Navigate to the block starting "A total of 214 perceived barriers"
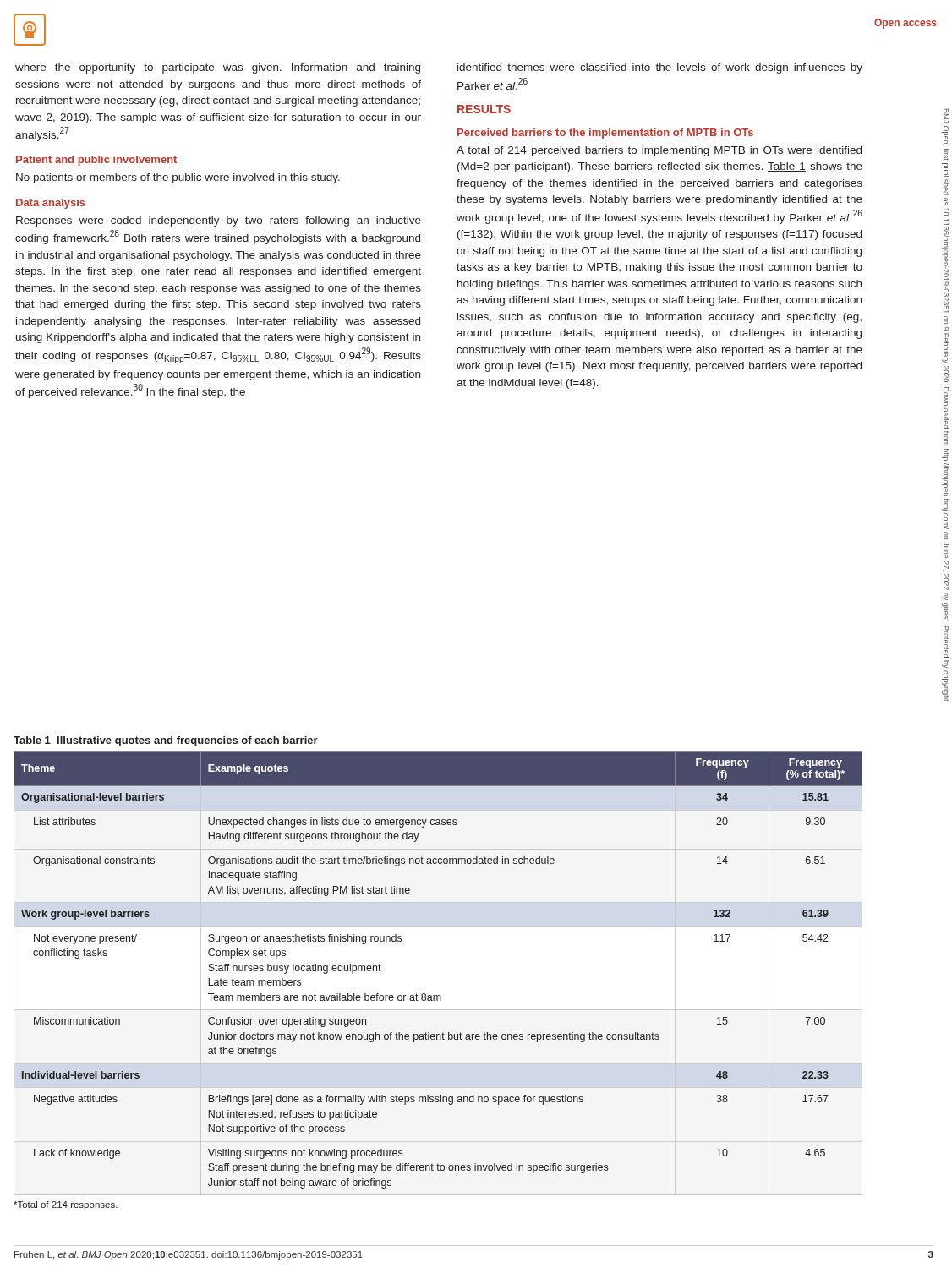Viewport: 952px width, 1268px height. coord(659,266)
